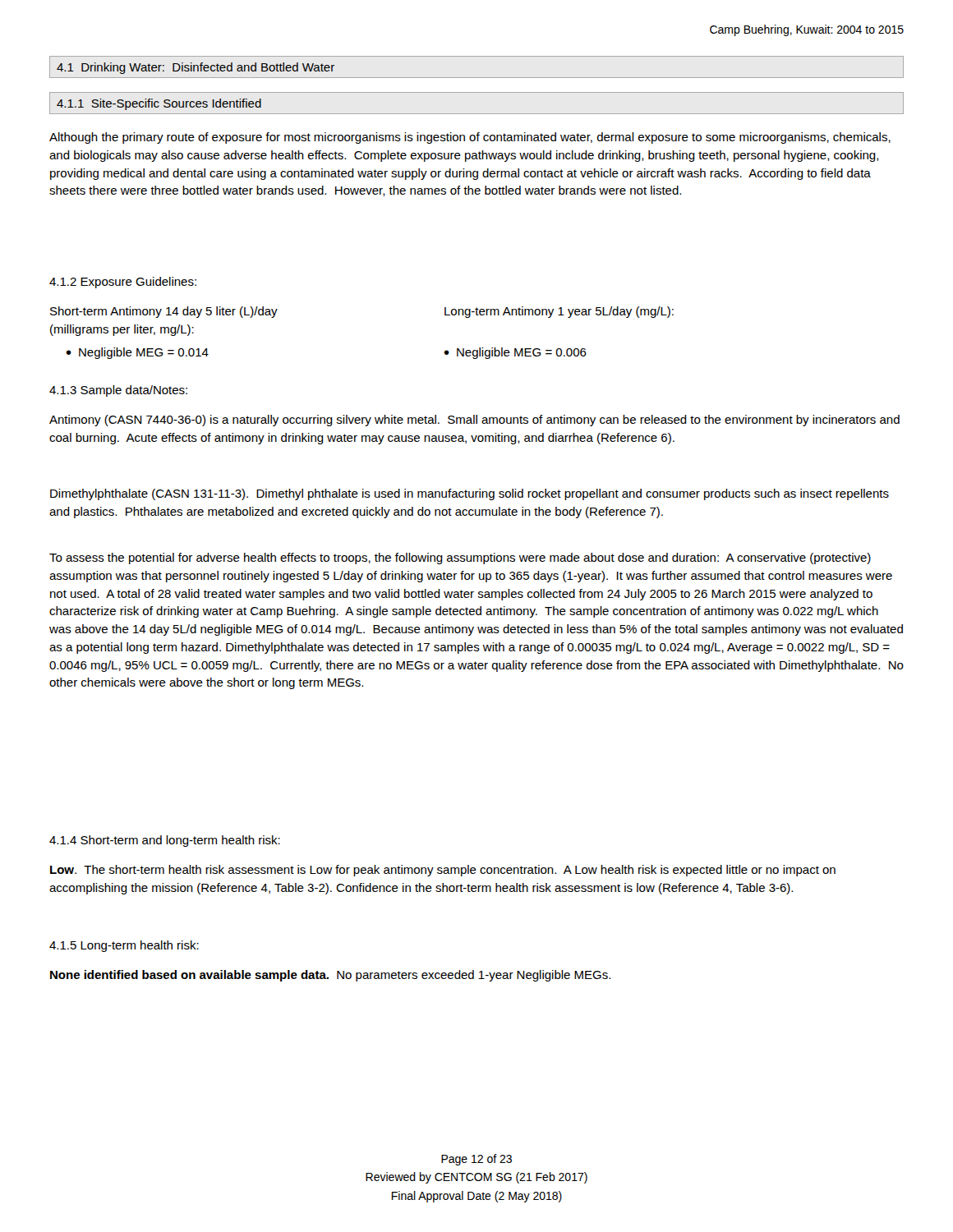
Task: Navigate to the passage starting "Short-term Antimony 14 day 5 liter (L)/day"
Action: point(476,320)
